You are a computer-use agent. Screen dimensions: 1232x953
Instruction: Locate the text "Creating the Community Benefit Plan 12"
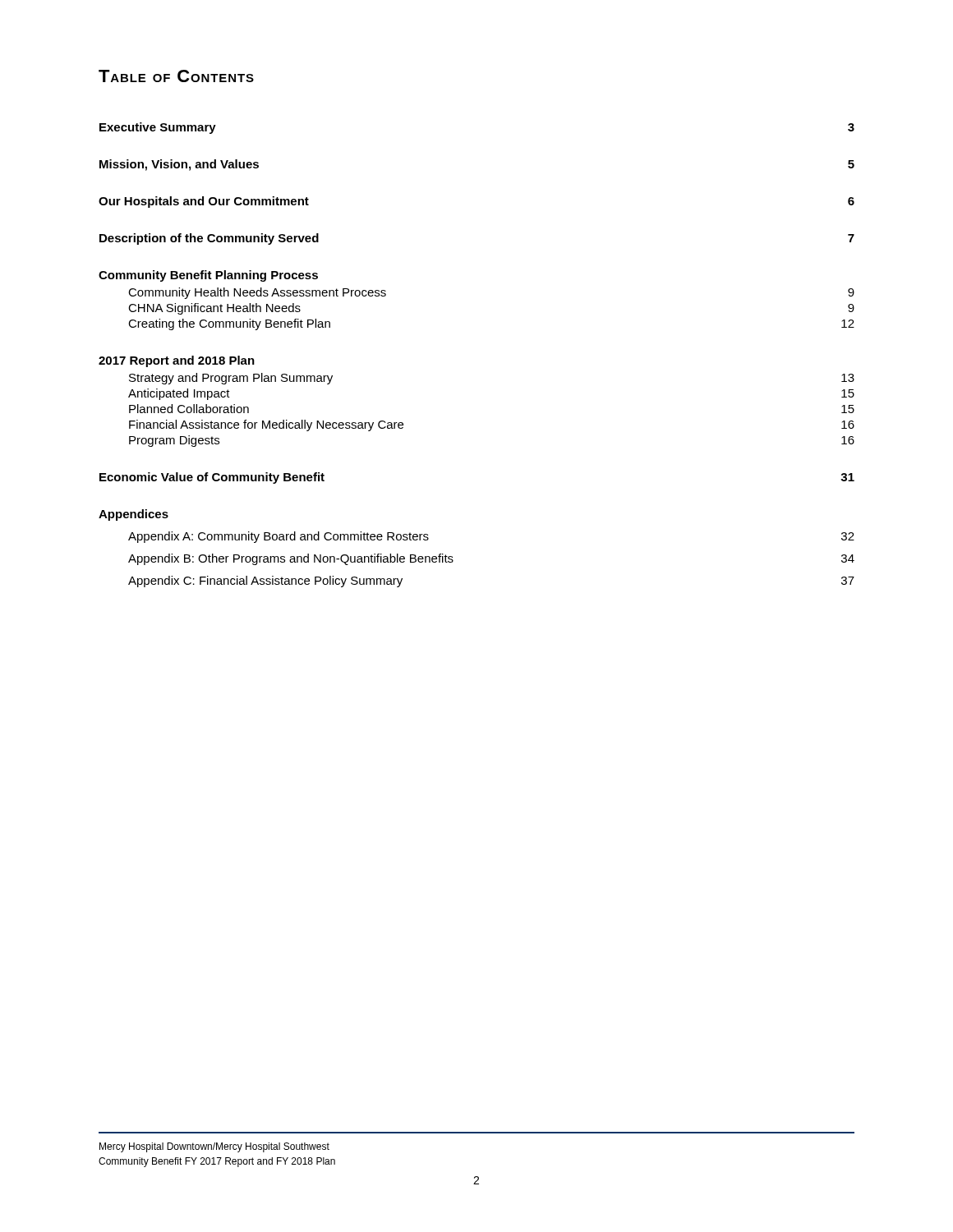tap(230, 324)
